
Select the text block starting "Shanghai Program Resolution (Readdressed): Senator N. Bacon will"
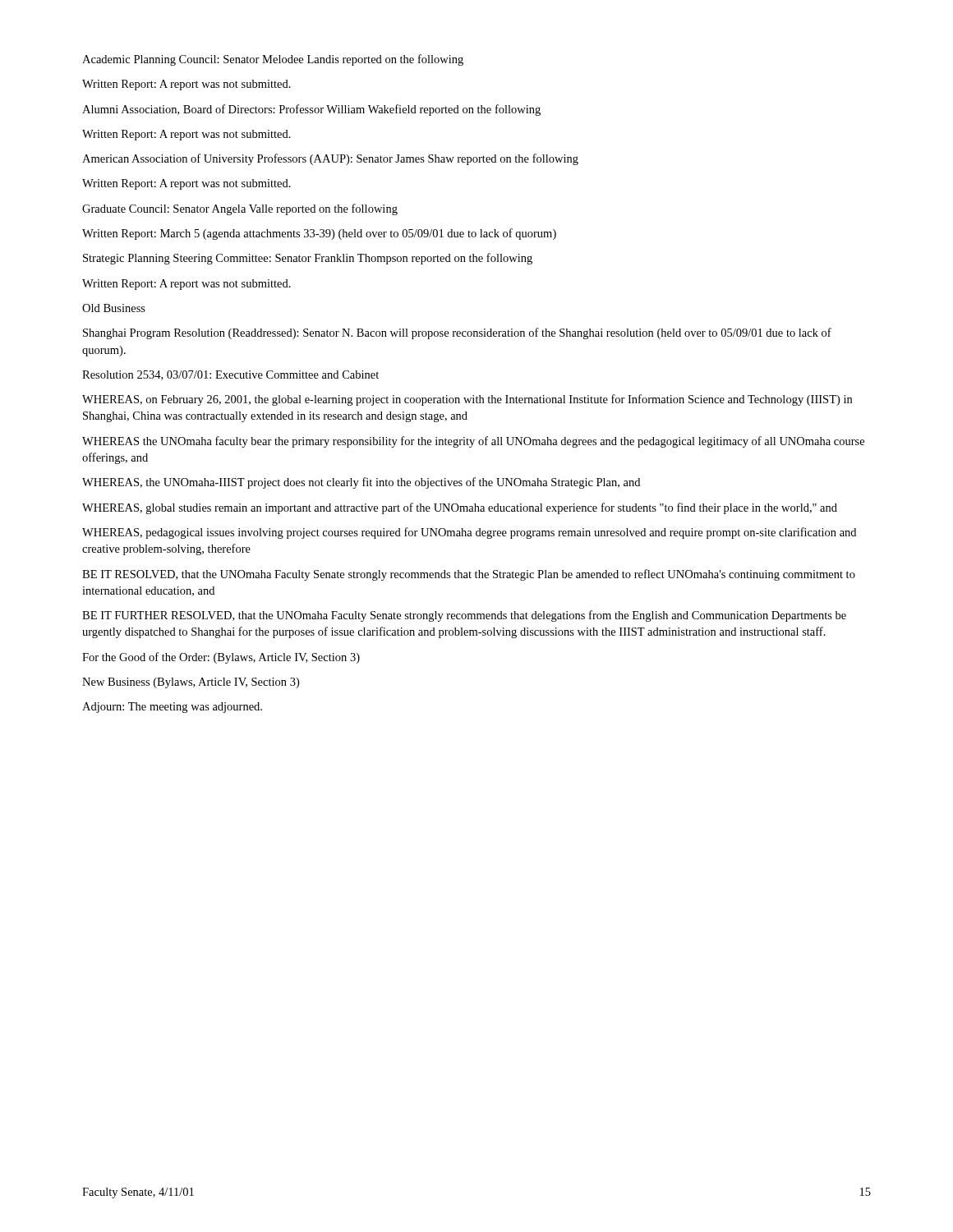pos(457,341)
